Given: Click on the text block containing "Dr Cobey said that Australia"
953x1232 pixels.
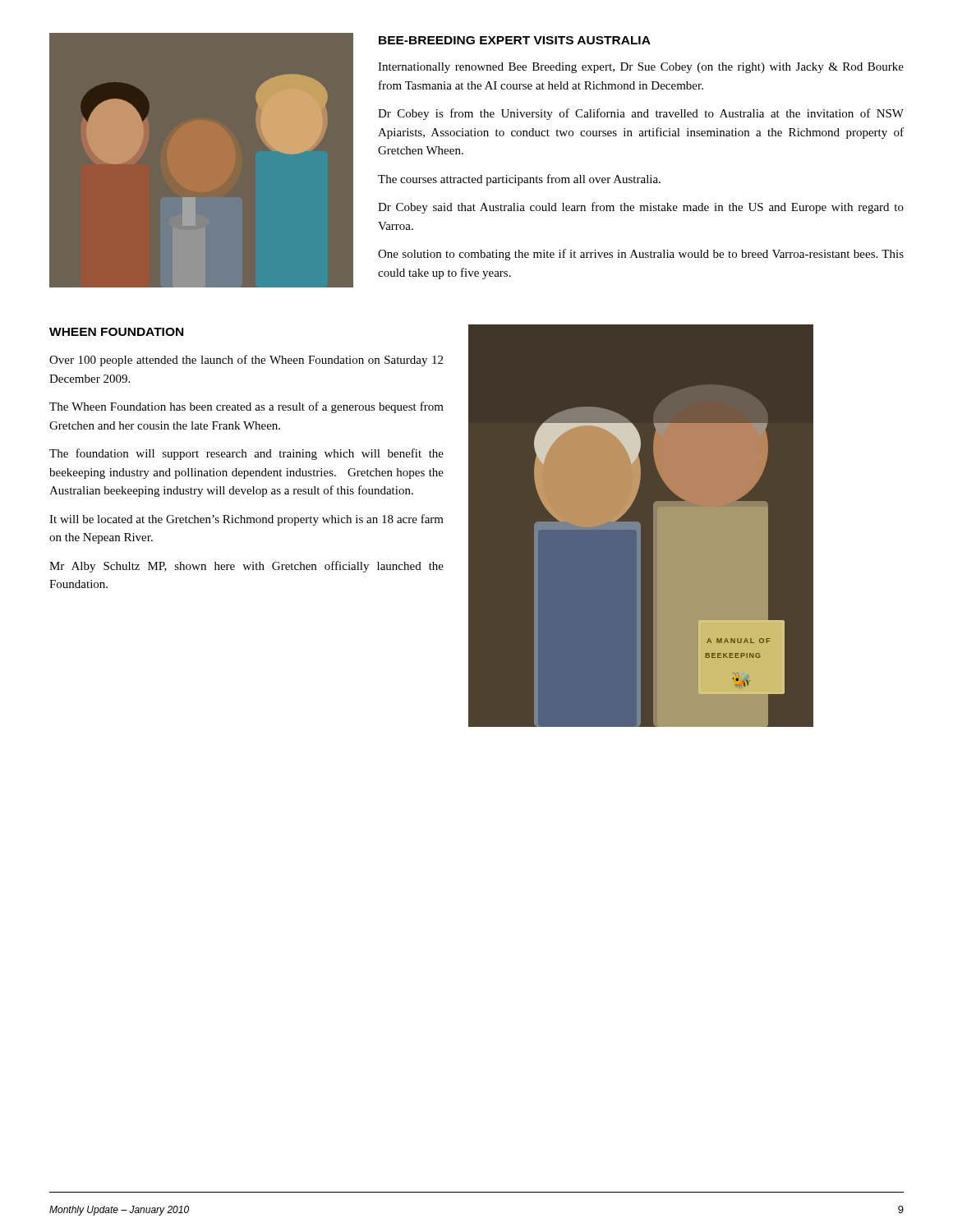Looking at the screenshot, I should 641,216.
